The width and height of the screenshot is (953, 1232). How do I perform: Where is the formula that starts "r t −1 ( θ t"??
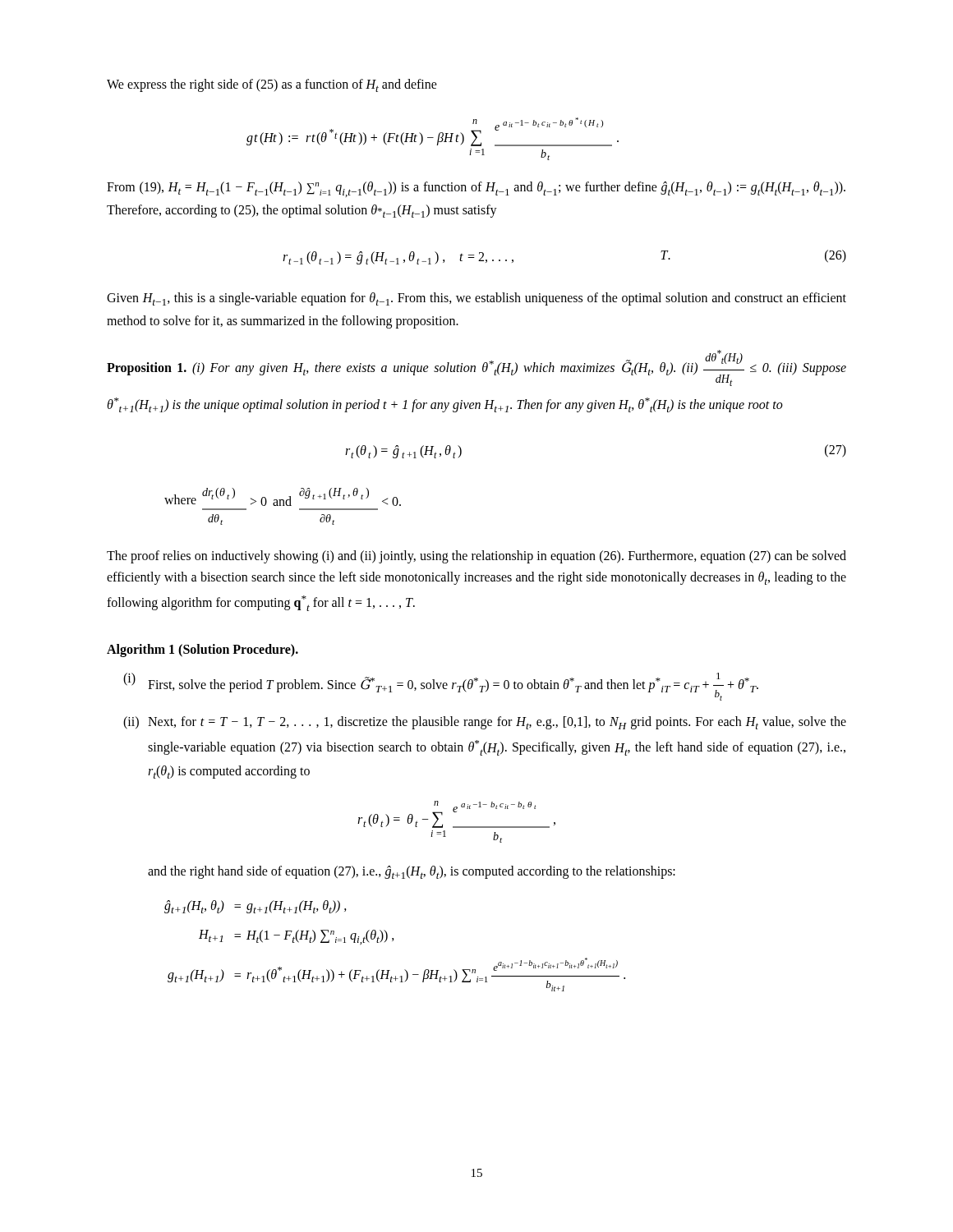click(x=379, y=257)
